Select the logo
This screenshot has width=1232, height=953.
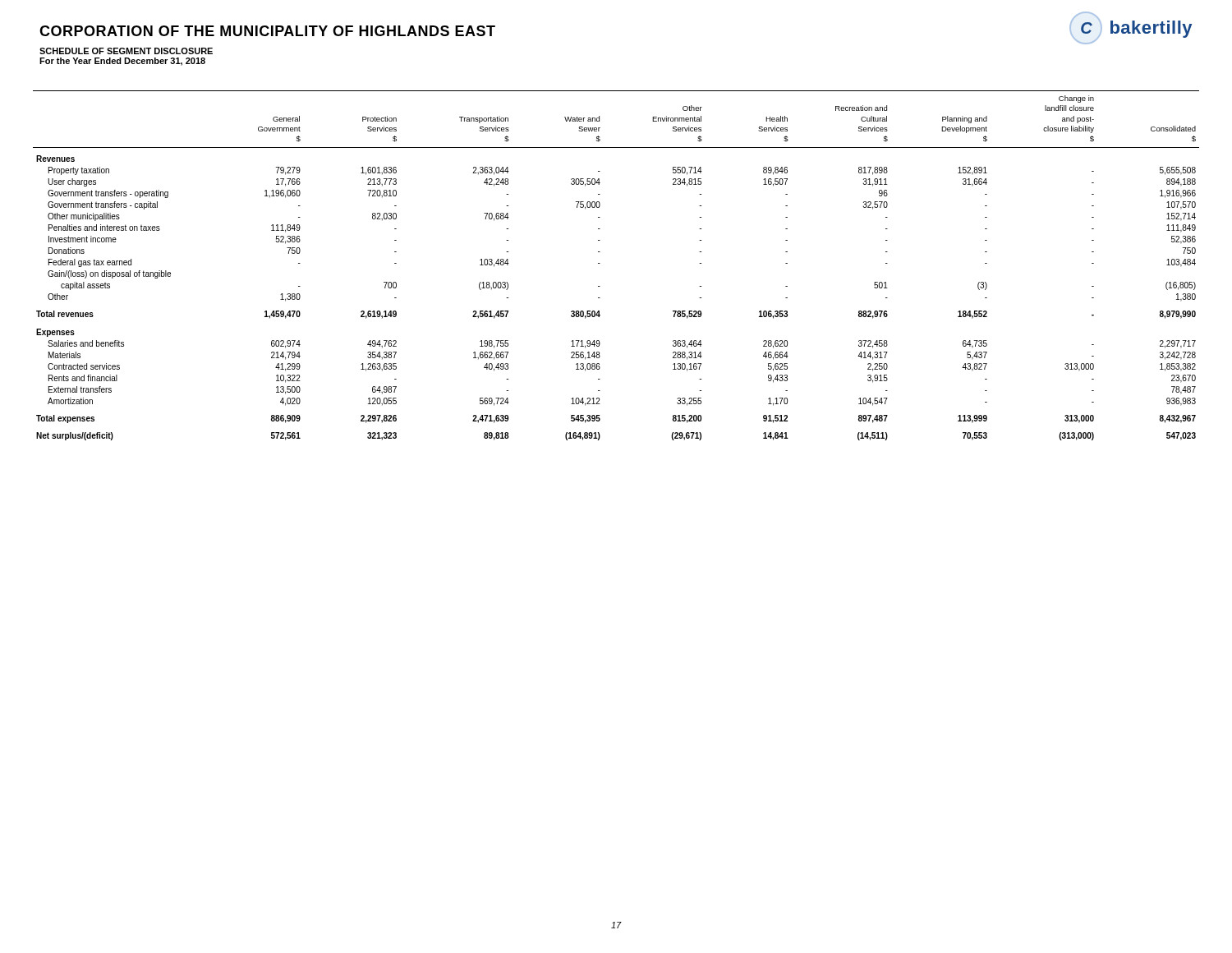[1131, 28]
